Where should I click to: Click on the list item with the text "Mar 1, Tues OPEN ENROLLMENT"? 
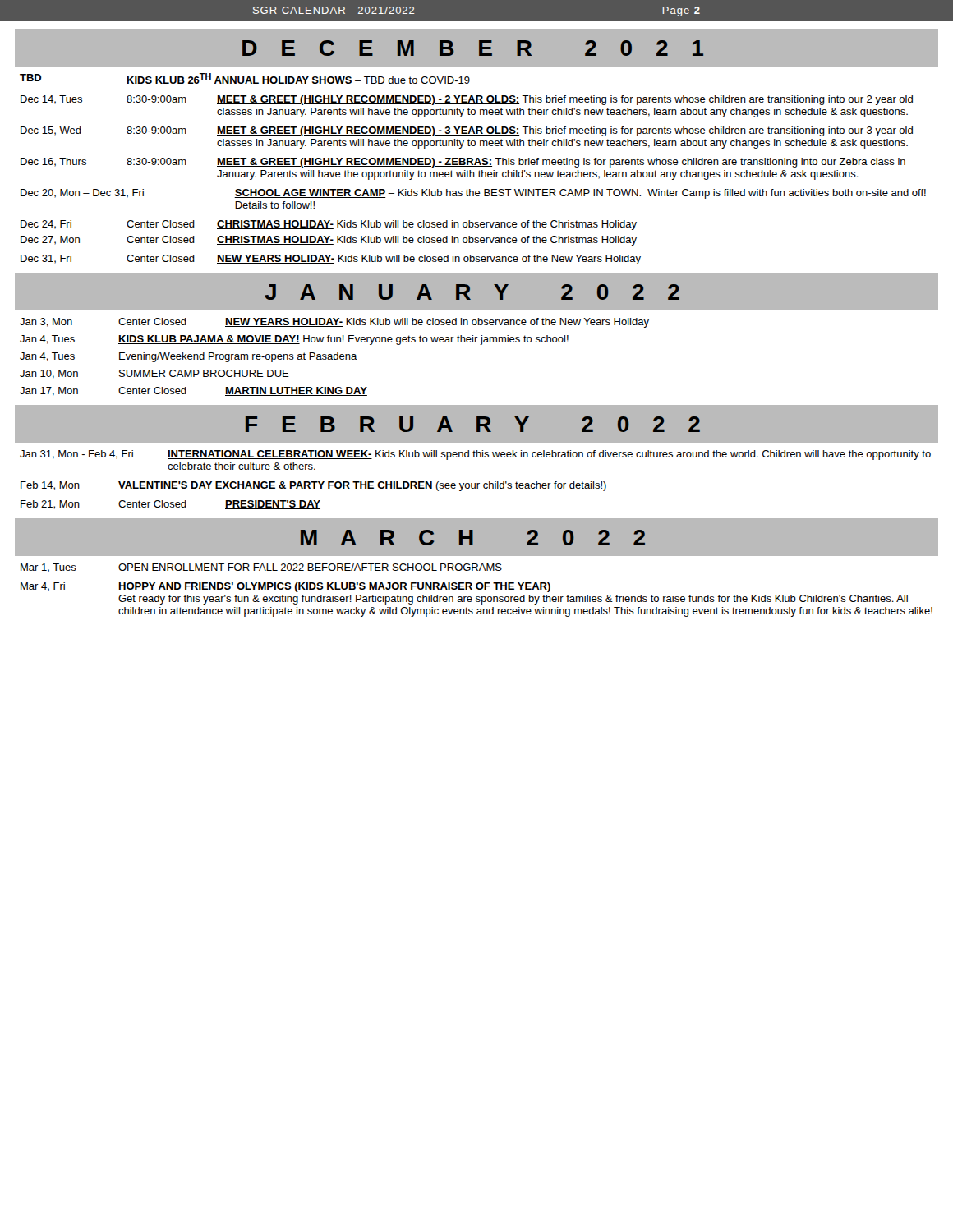click(x=476, y=567)
